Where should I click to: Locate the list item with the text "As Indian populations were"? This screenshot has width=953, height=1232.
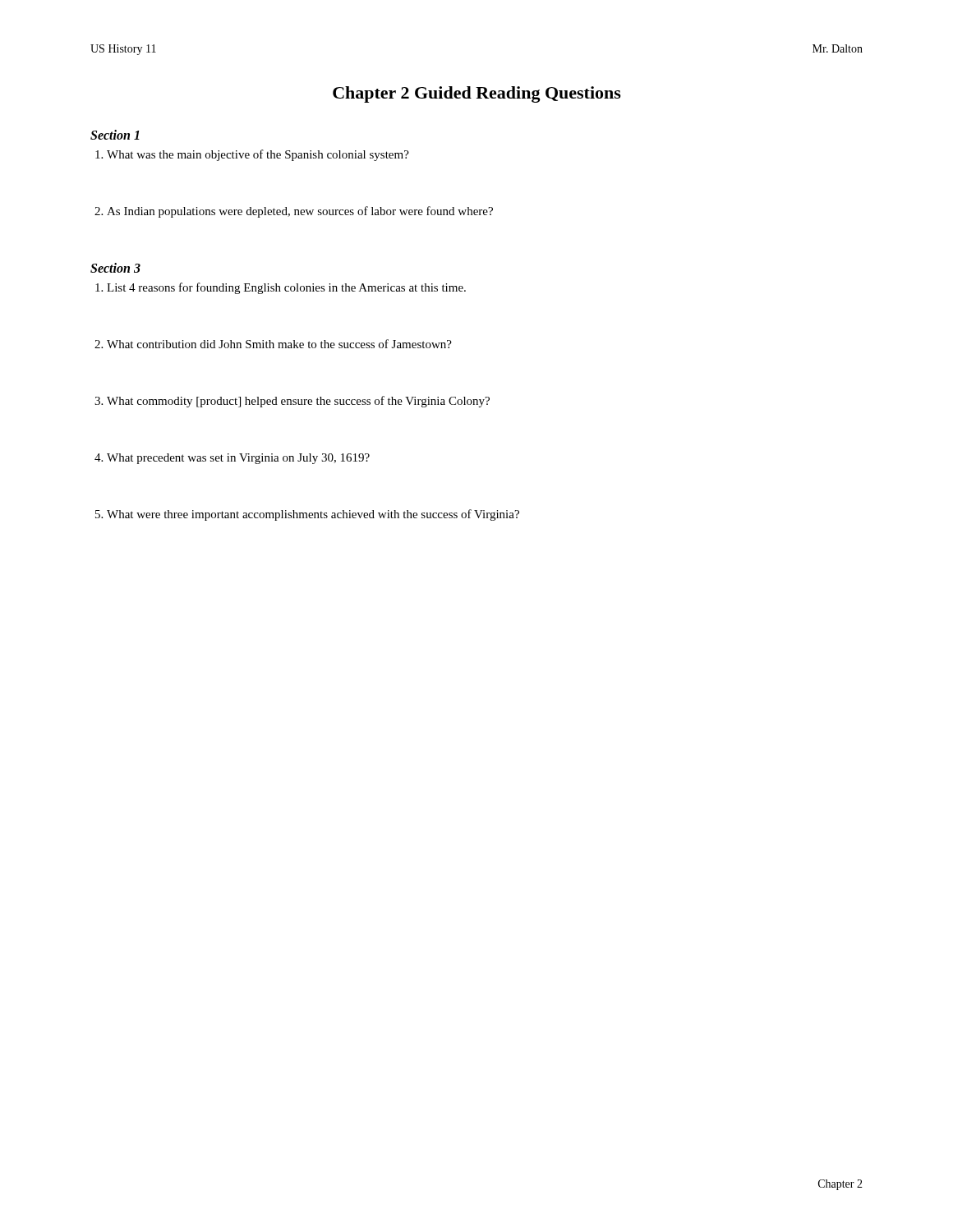pos(485,211)
